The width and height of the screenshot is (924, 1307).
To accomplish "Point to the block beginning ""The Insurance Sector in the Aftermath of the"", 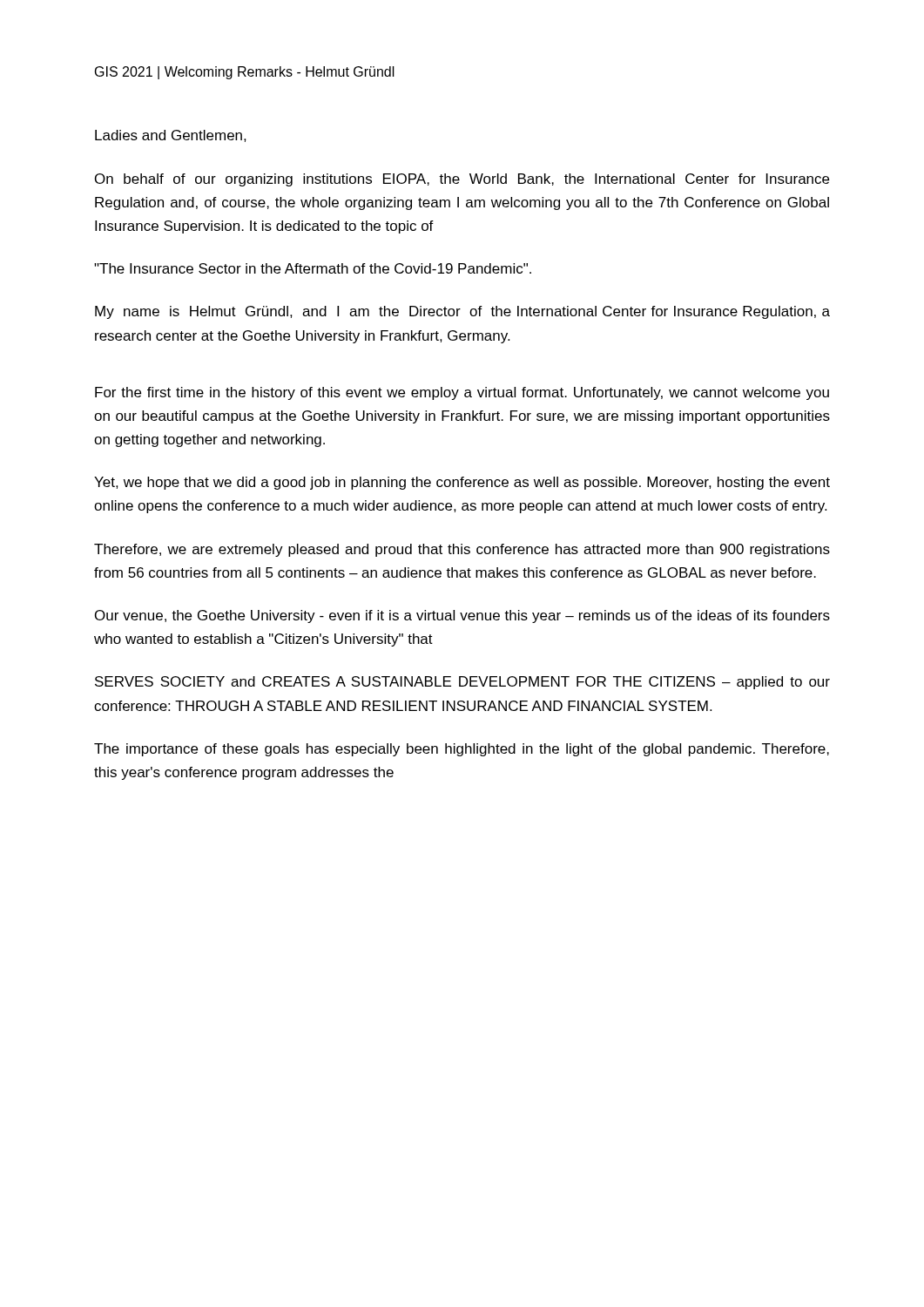I will tap(313, 269).
